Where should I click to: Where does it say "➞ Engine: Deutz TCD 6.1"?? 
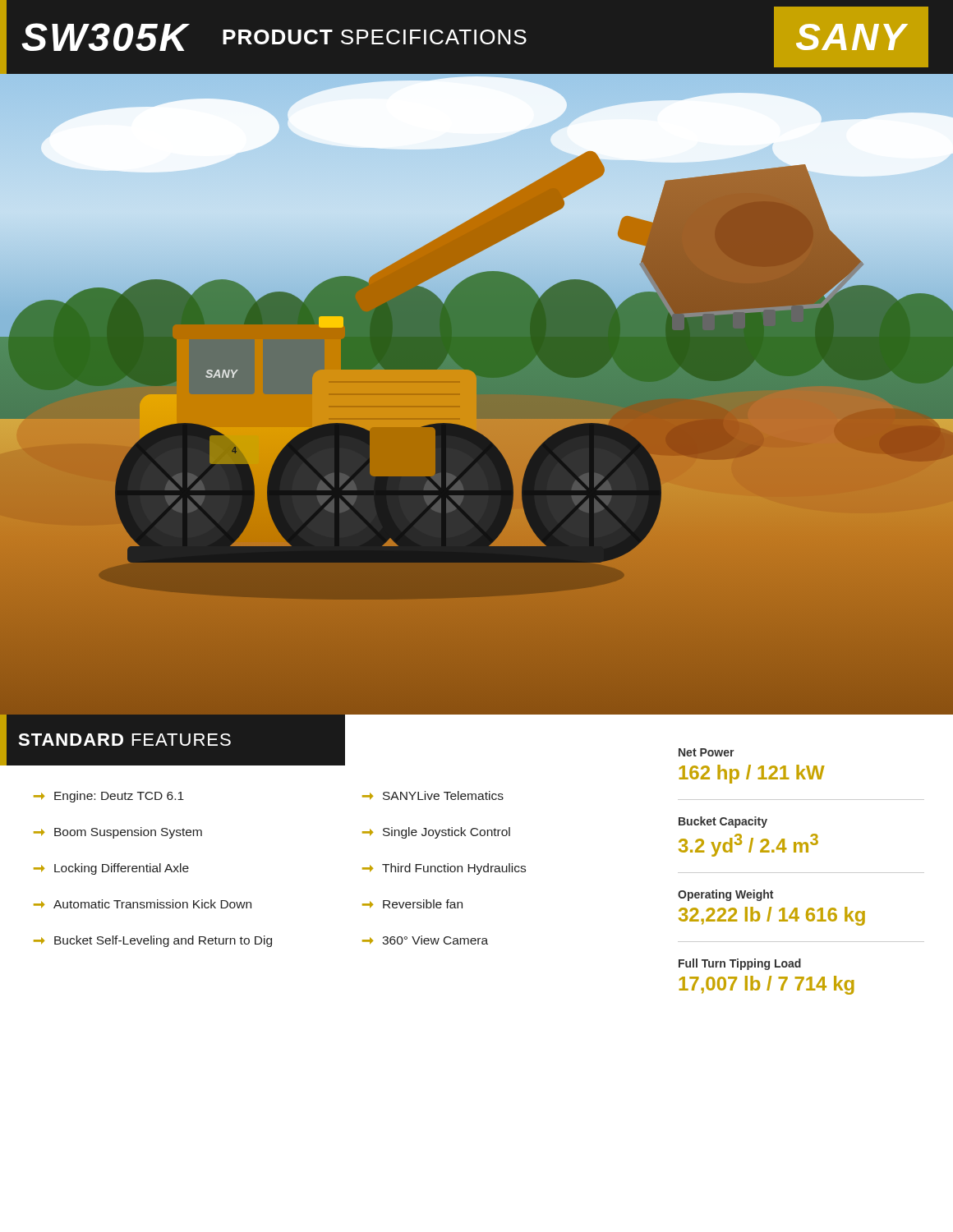point(108,796)
